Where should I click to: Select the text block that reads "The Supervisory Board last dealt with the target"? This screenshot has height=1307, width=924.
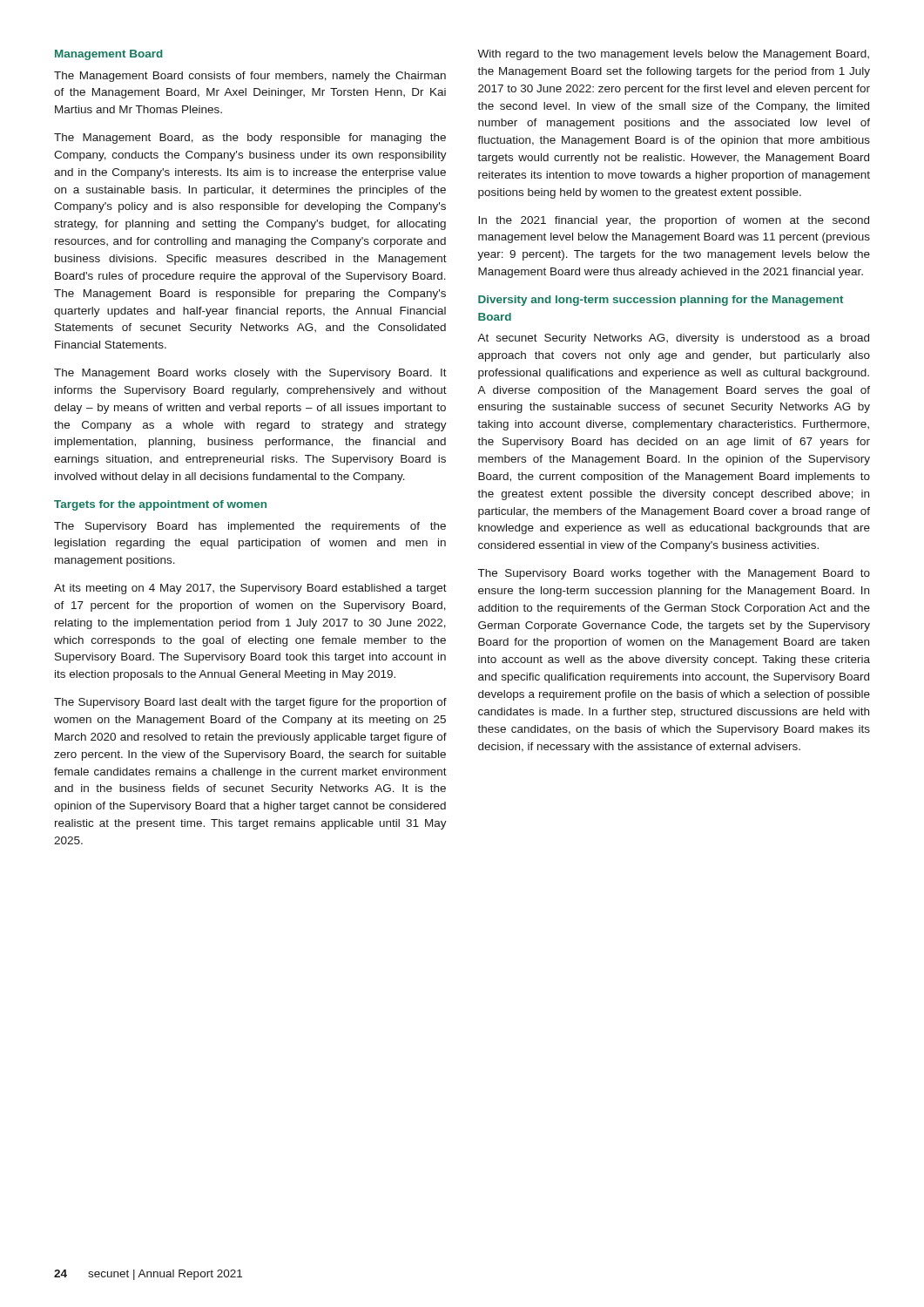[x=250, y=771]
